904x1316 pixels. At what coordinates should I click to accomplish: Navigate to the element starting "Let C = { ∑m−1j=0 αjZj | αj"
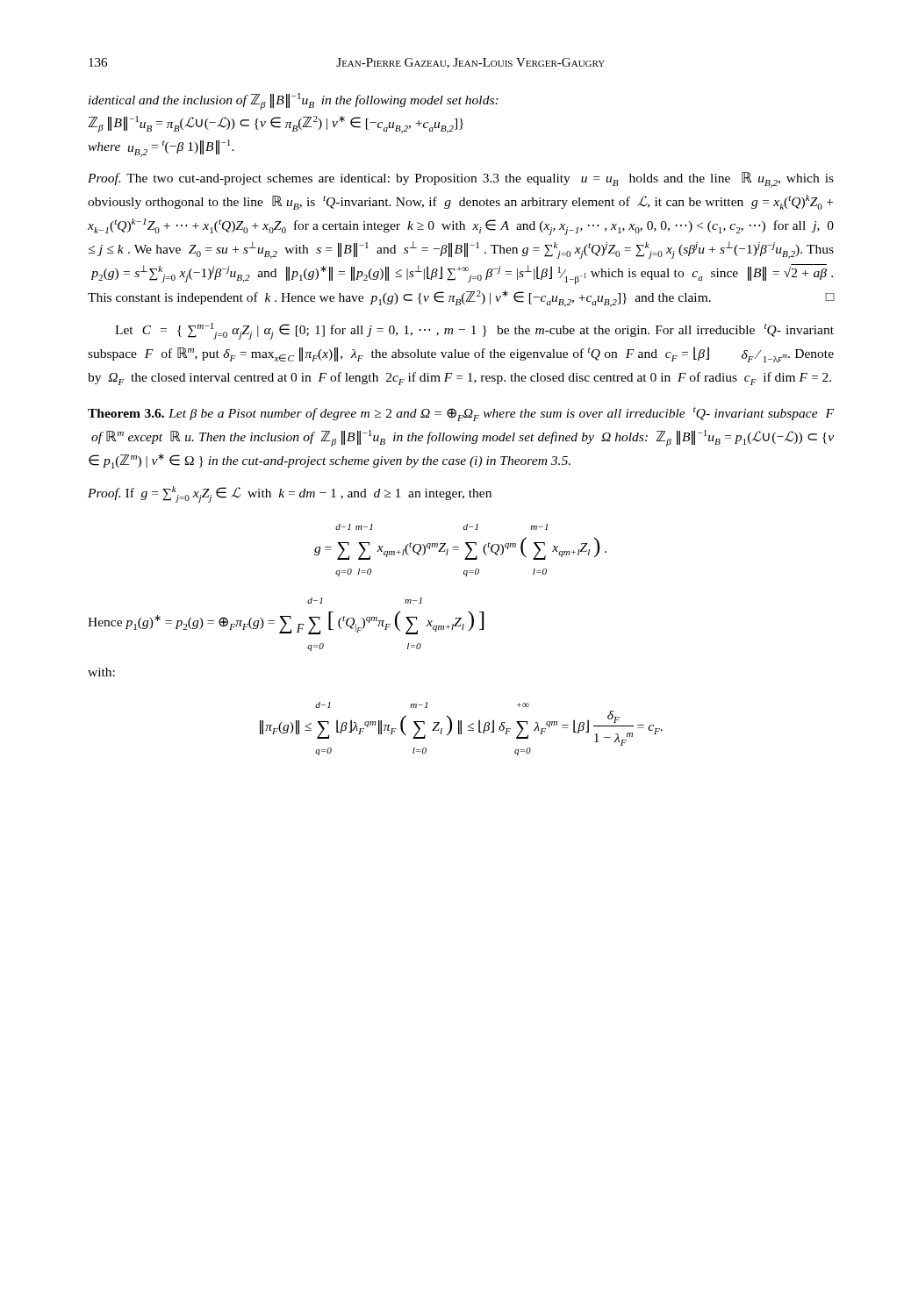[x=461, y=354]
